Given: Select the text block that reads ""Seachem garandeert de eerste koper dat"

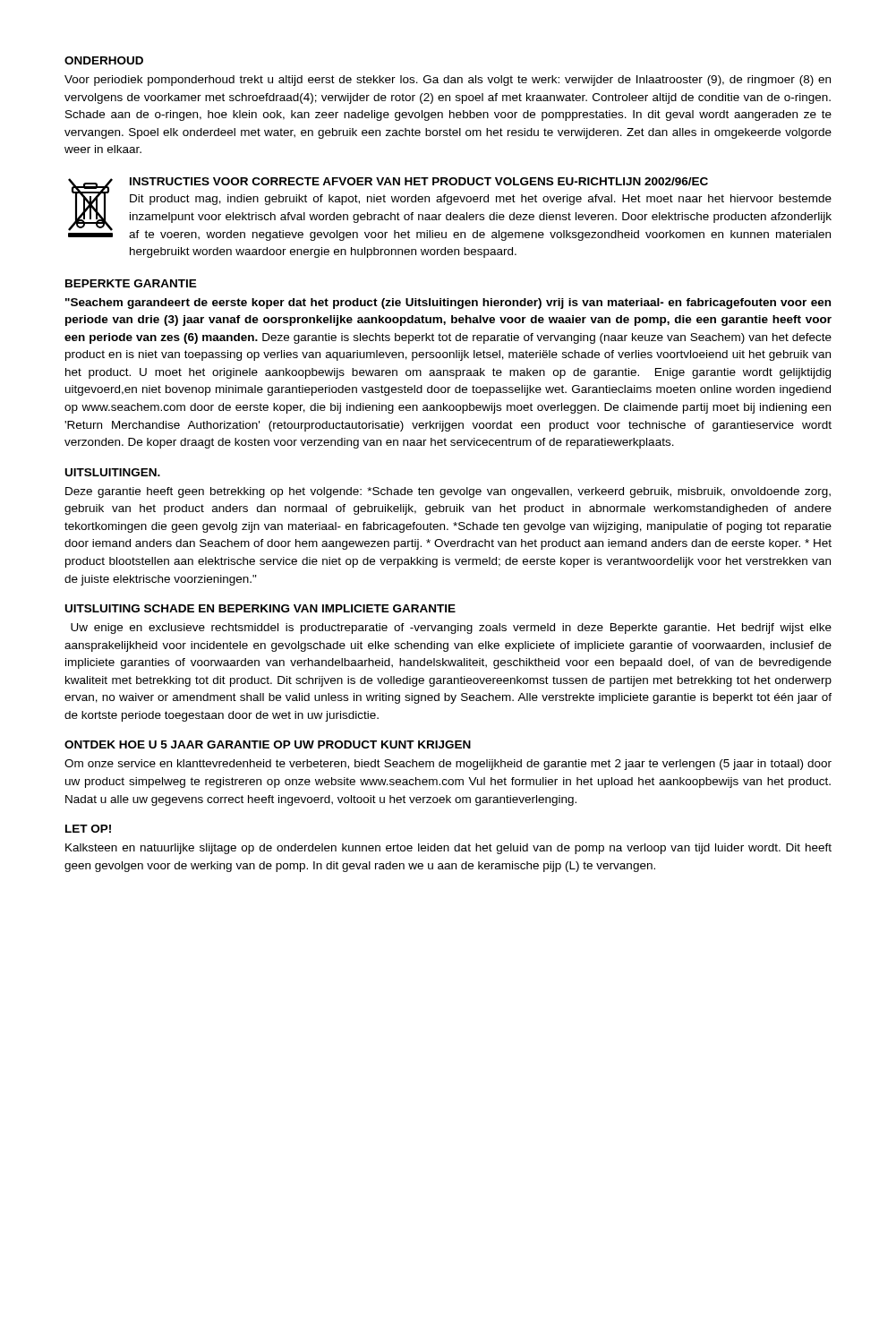Looking at the screenshot, I should pos(448,372).
